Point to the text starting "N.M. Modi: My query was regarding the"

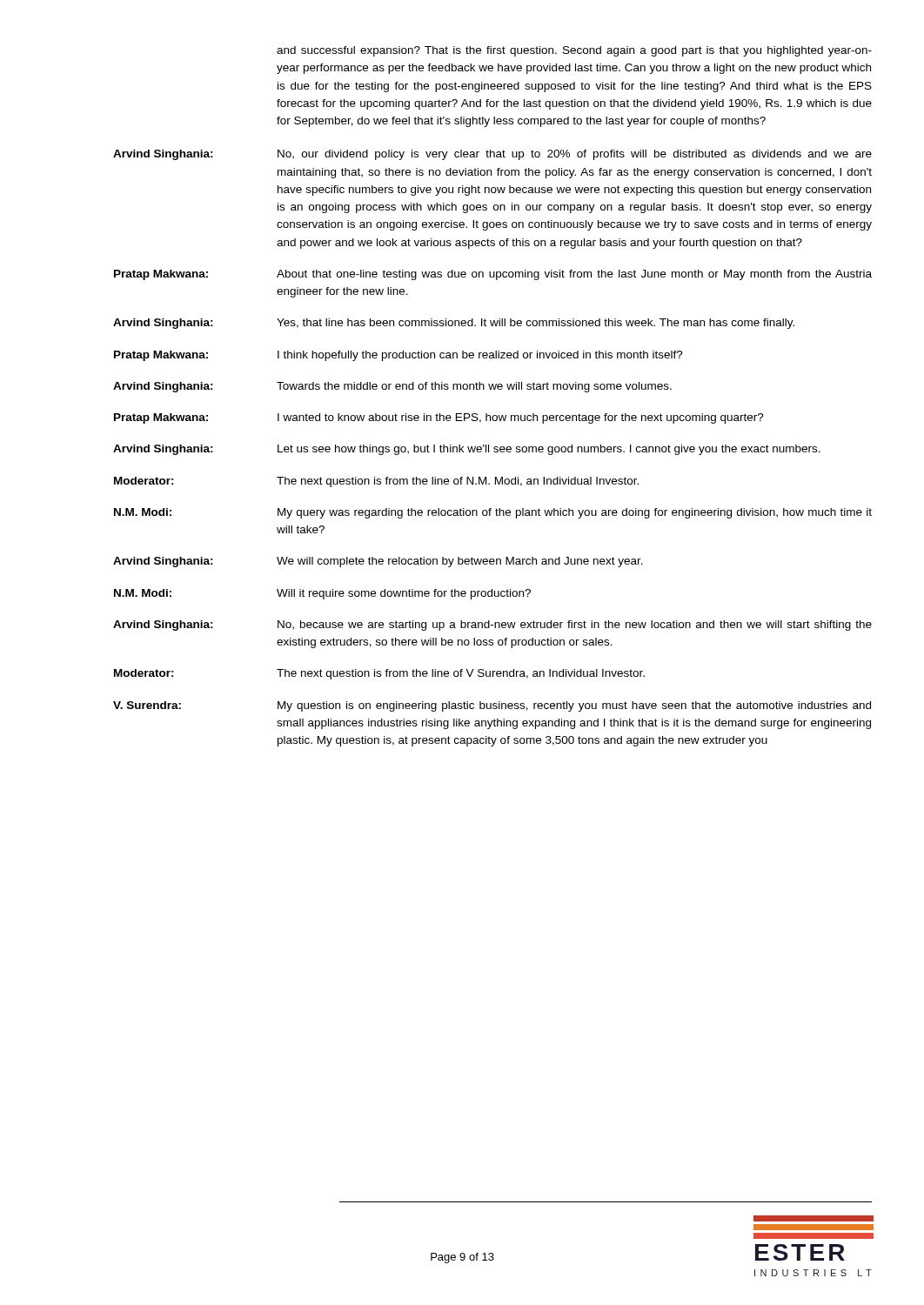[492, 521]
